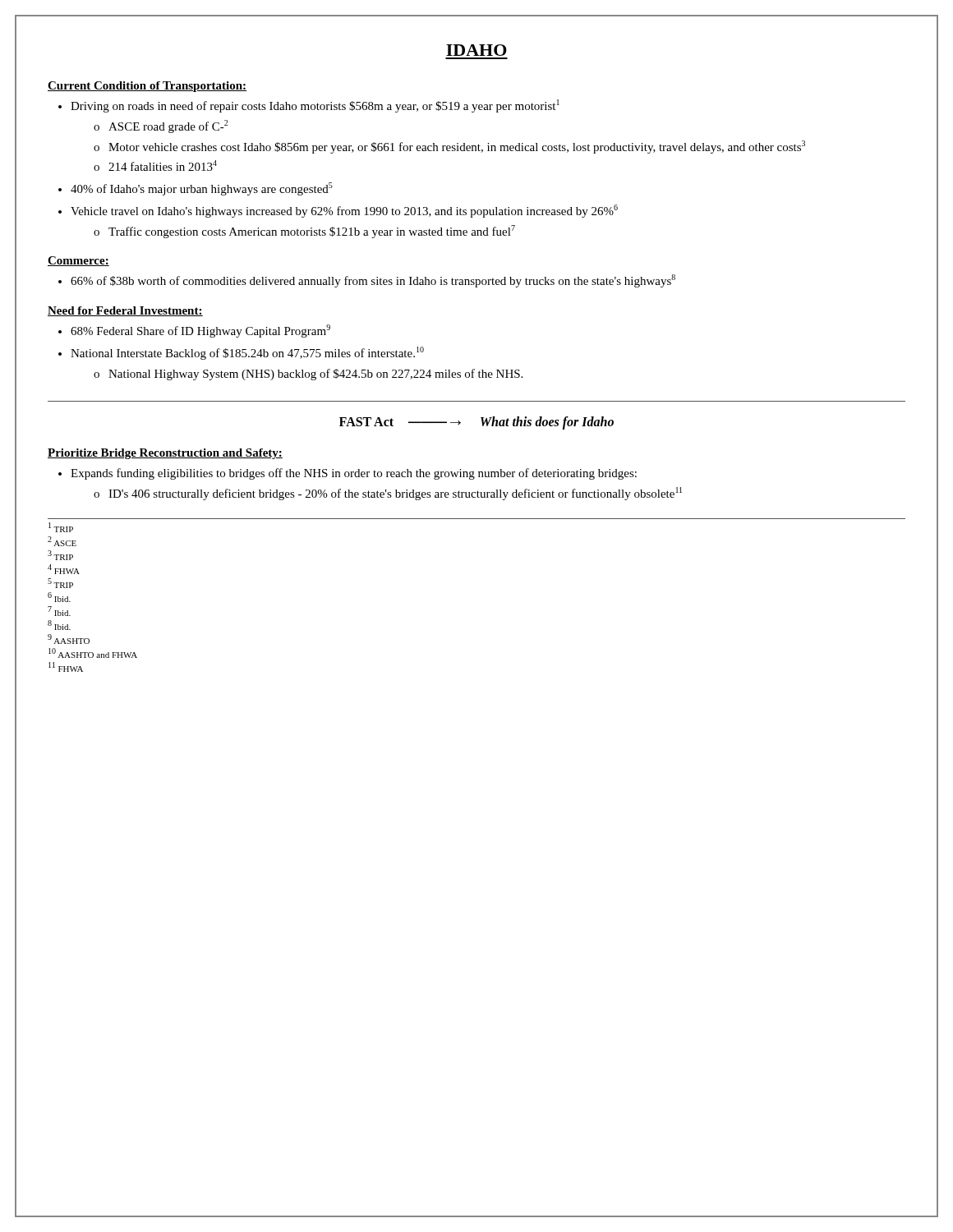Image resolution: width=953 pixels, height=1232 pixels.
Task: Find the block on this page that starts "Motor vehicle crashes cost"
Action: click(x=457, y=146)
